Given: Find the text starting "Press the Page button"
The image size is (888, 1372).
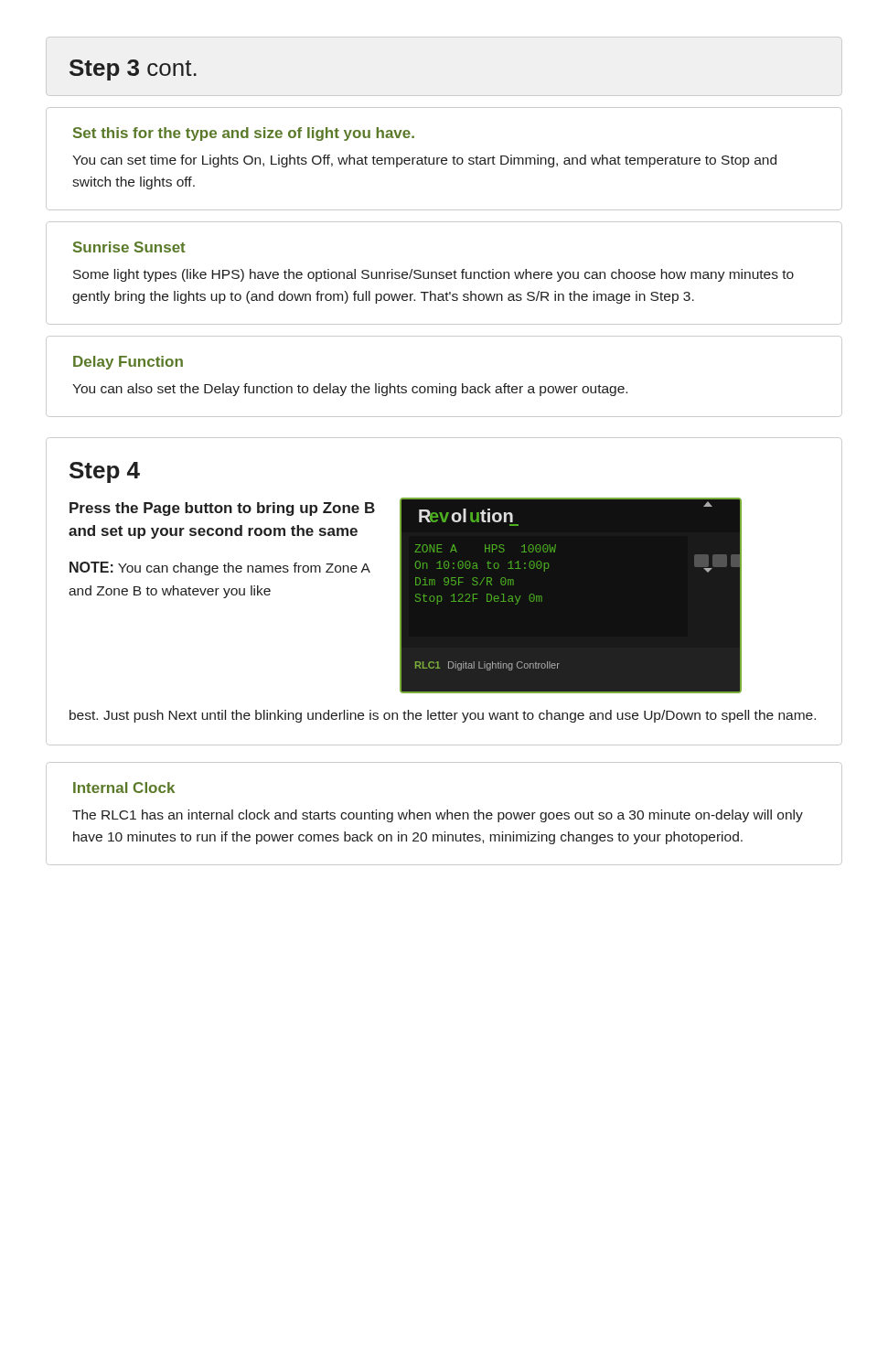Looking at the screenshot, I should [x=222, y=519].
